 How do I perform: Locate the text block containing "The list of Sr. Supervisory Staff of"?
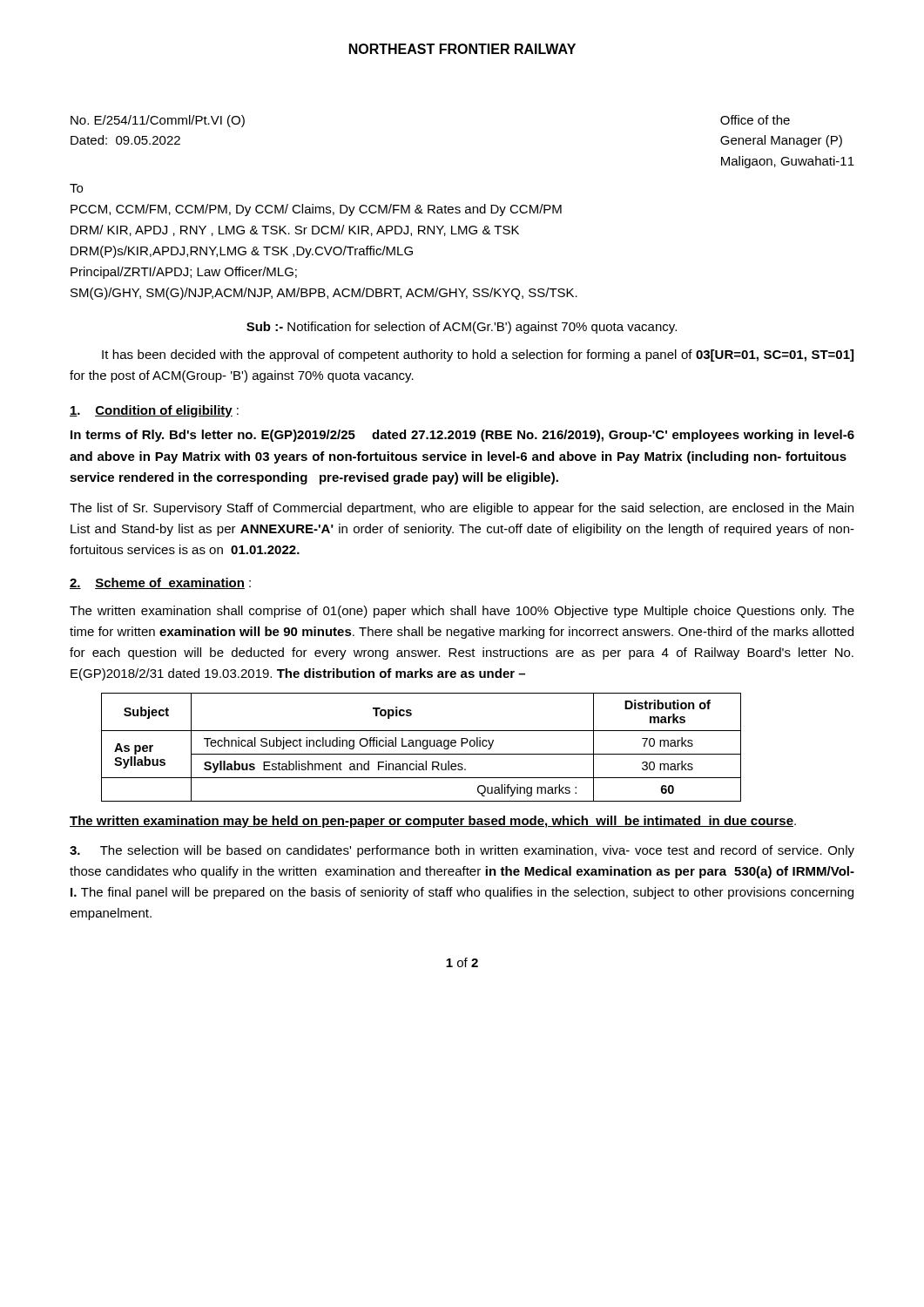462,528
